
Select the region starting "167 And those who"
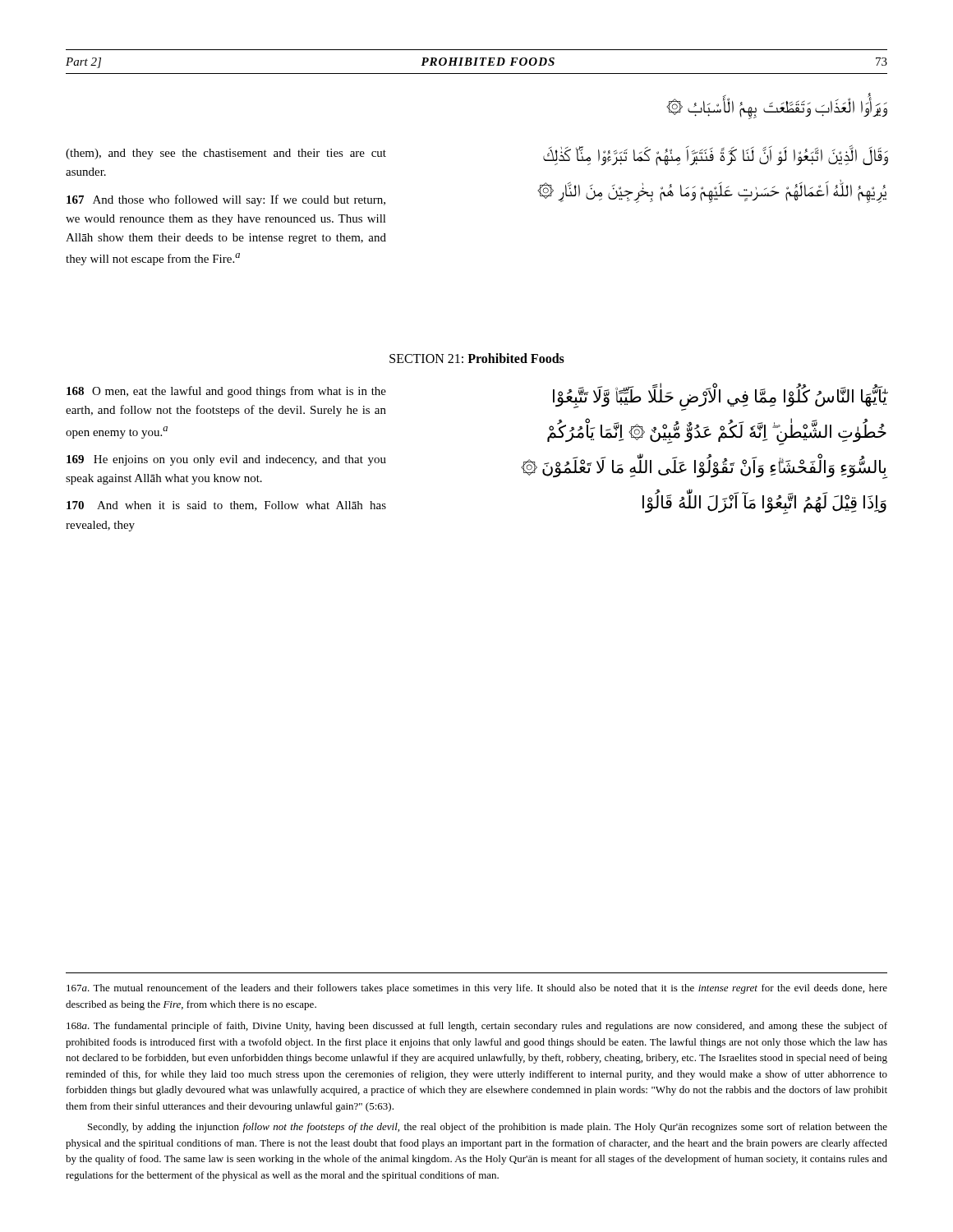[226, 229]
